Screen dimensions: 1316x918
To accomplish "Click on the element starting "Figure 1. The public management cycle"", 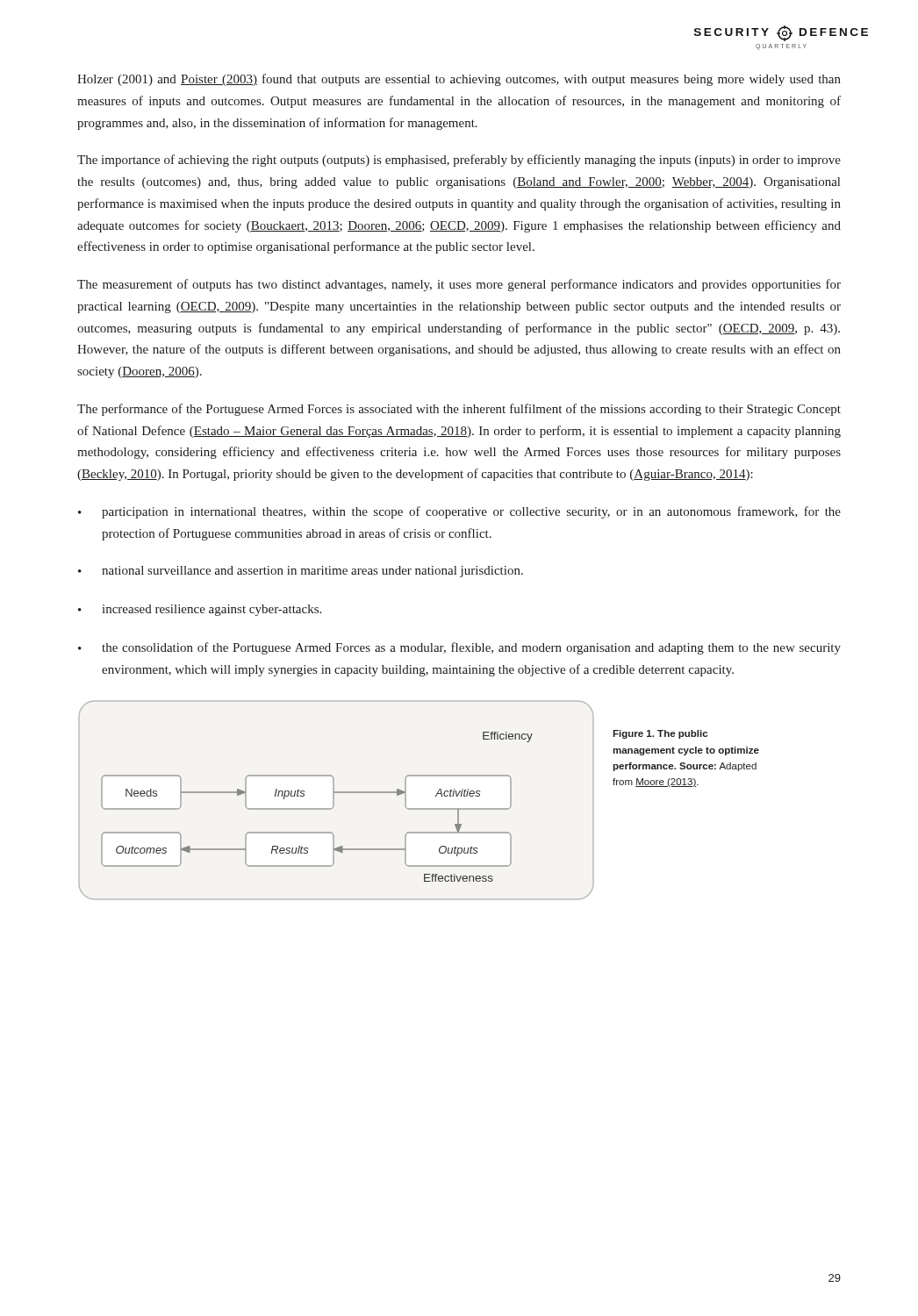I will click(x=686, y=758).
